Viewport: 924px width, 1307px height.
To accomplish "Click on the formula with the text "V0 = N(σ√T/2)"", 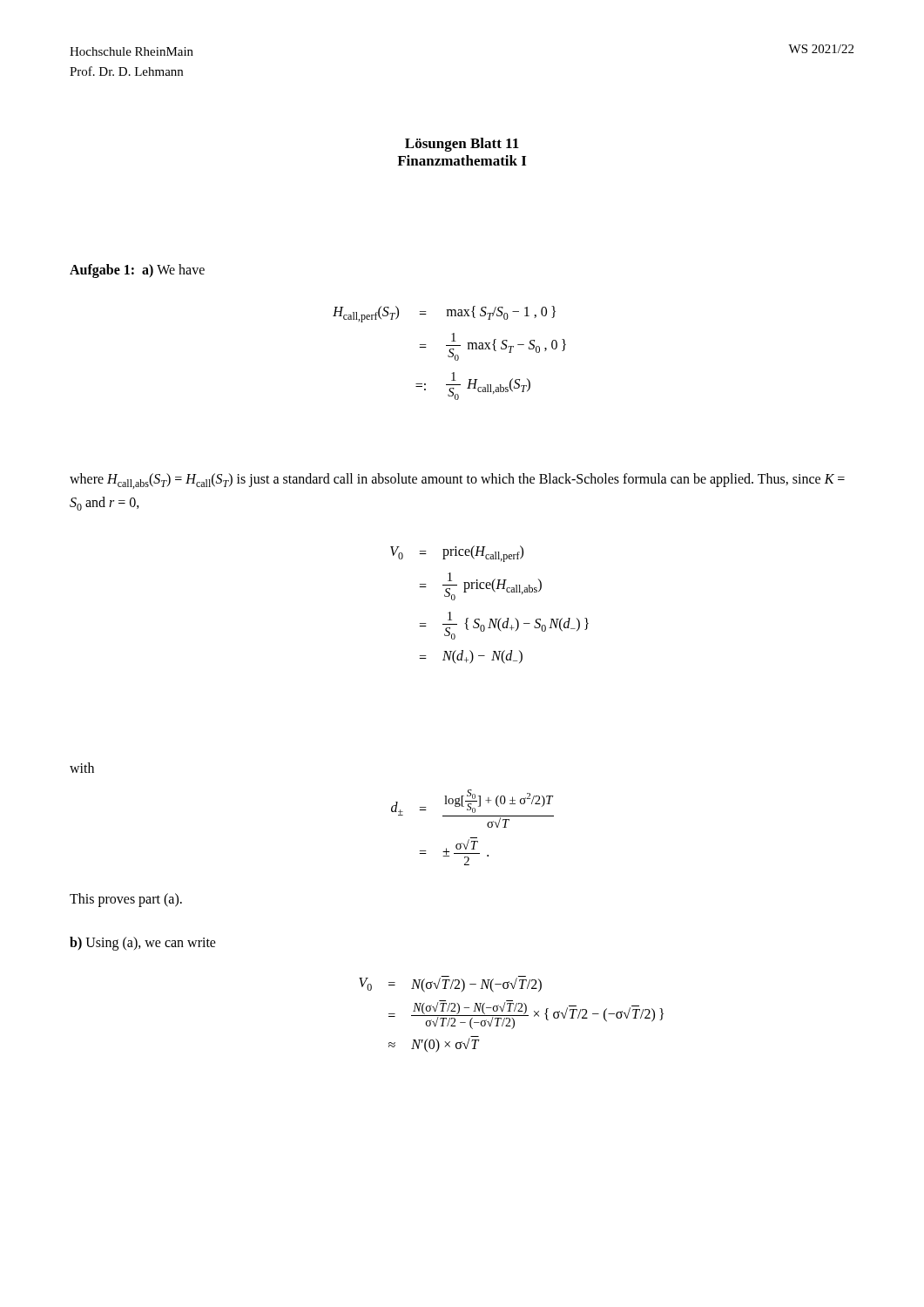I will (x=462, y=1014).
